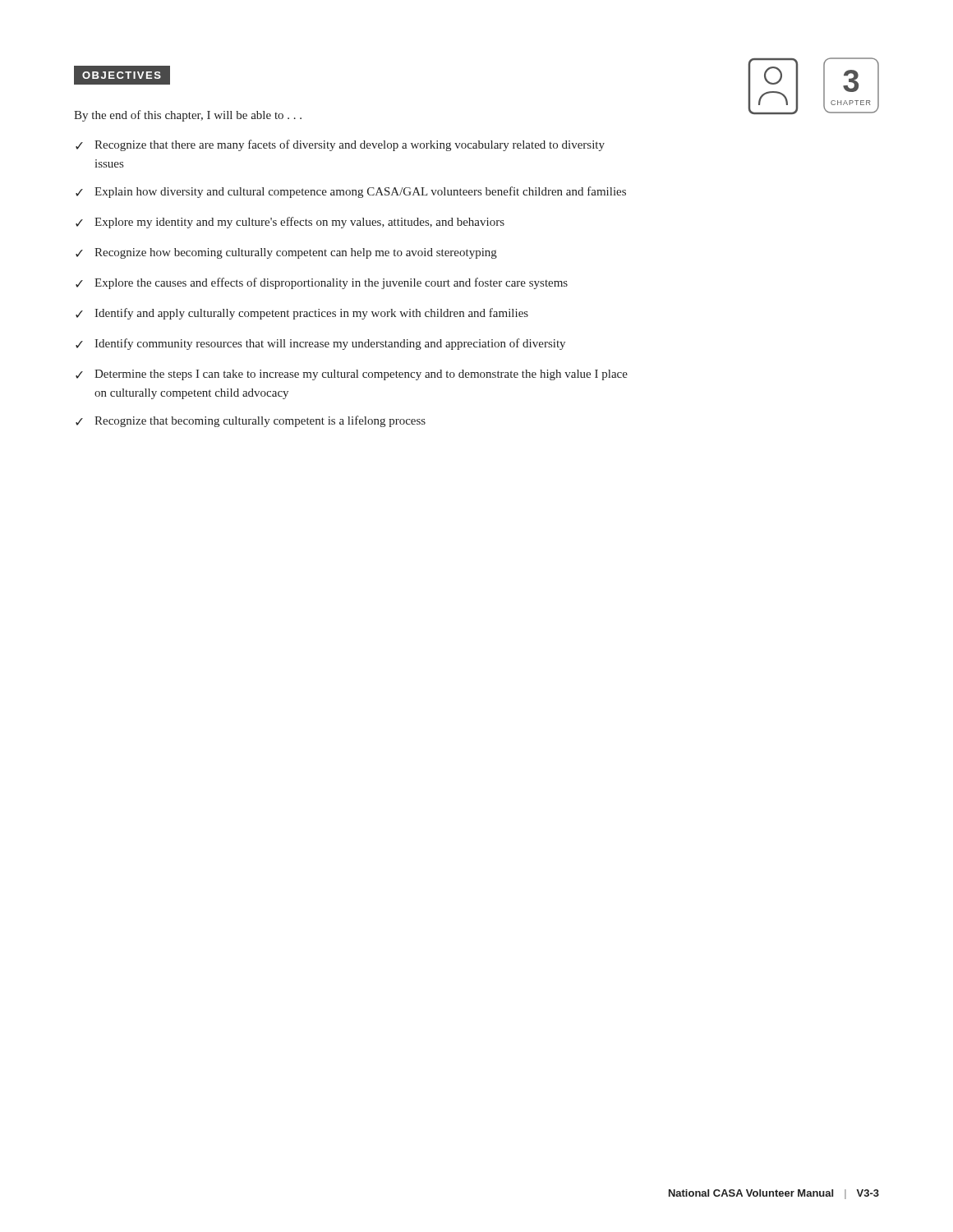Find the list item with the text "✓ Recognize that becoming culturally"
953x1232 pixels.
point(353,422)
